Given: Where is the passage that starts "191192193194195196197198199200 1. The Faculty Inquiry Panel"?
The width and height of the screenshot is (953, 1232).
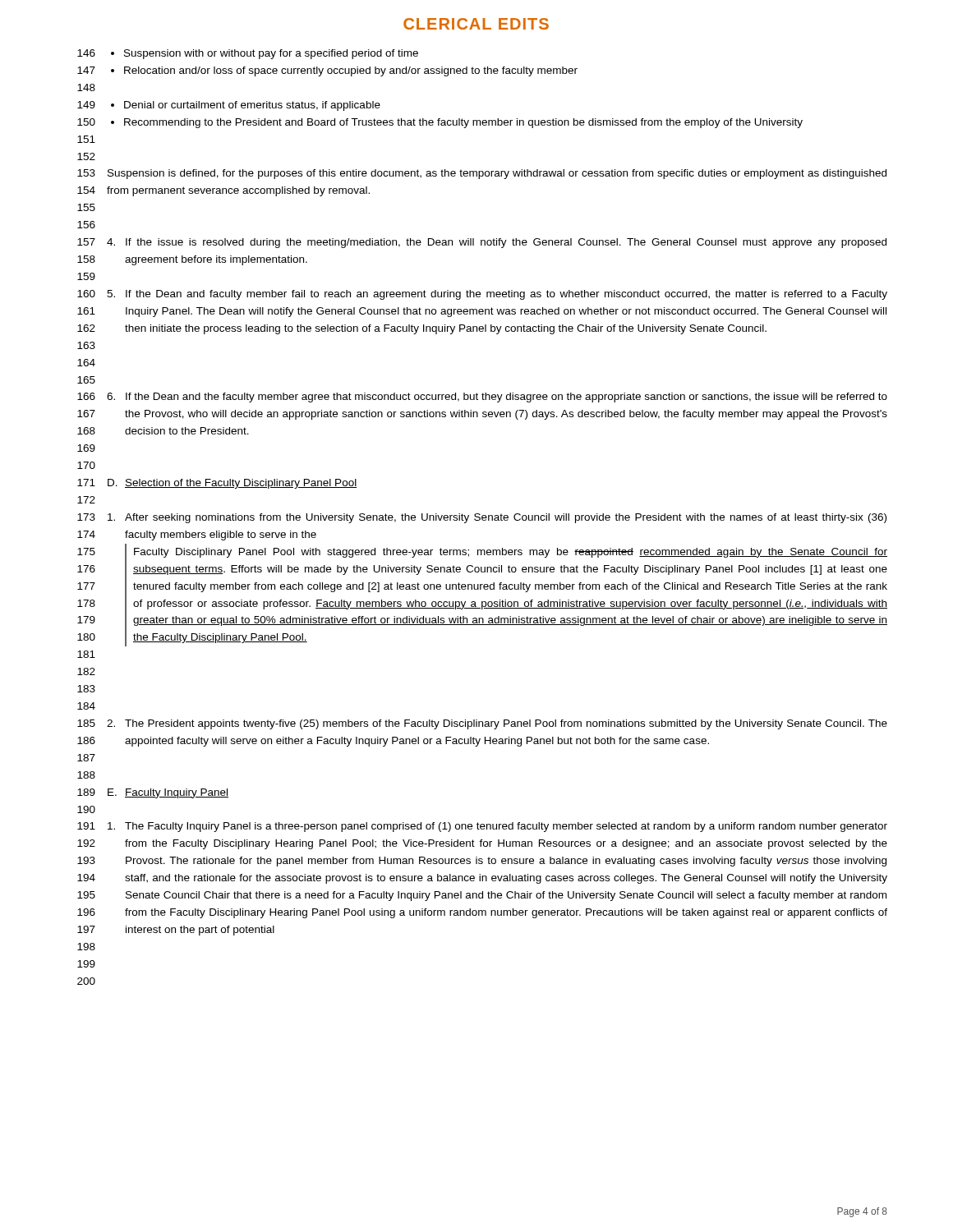Looking at the screenshot, I should click(x=476, y=904).
